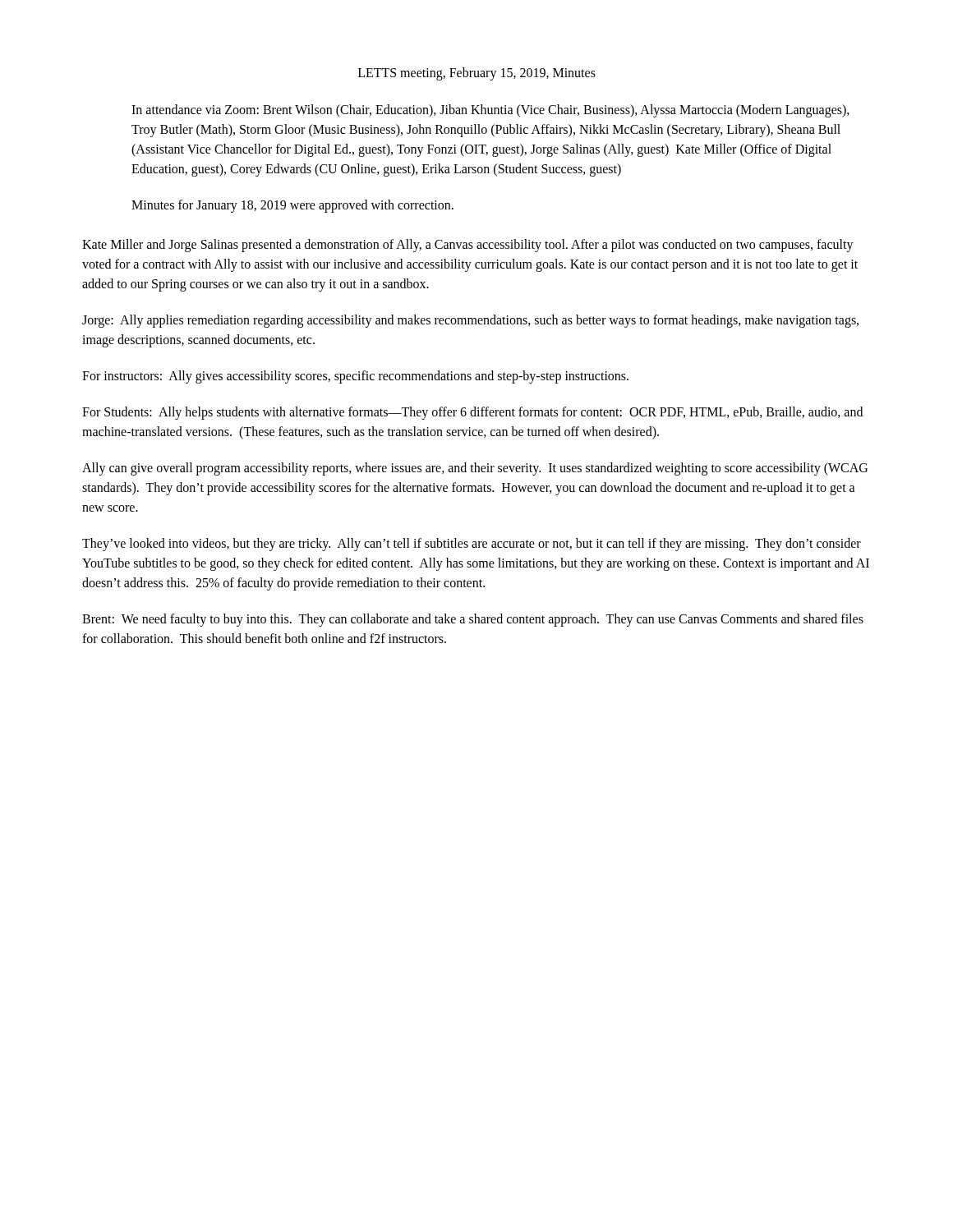Click on the text block starting "For Students: Ally helps"
Viewport: 953px width, 1232px height.
tap(473, 422)
